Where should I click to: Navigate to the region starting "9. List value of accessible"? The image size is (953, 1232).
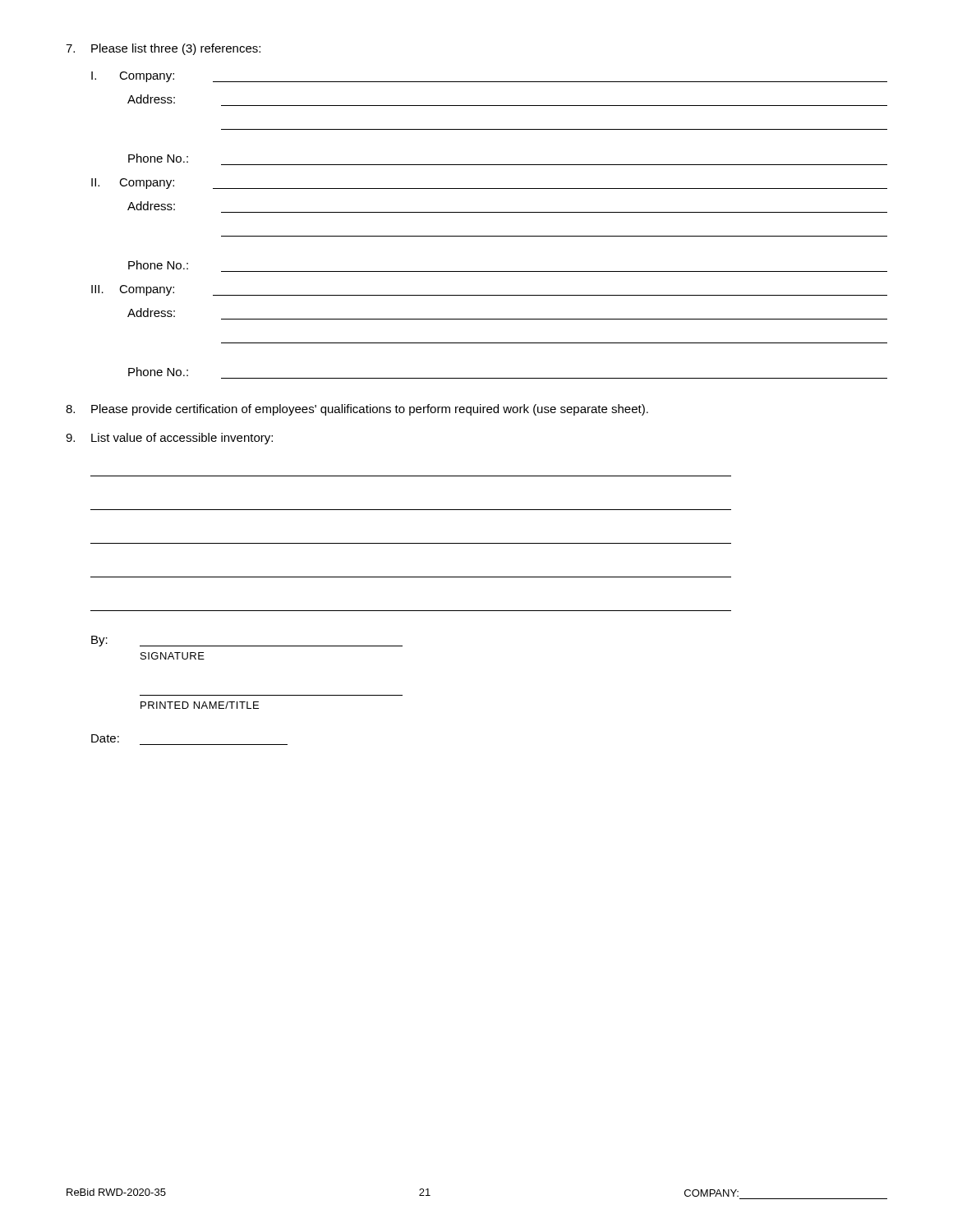tap(169, 439)
